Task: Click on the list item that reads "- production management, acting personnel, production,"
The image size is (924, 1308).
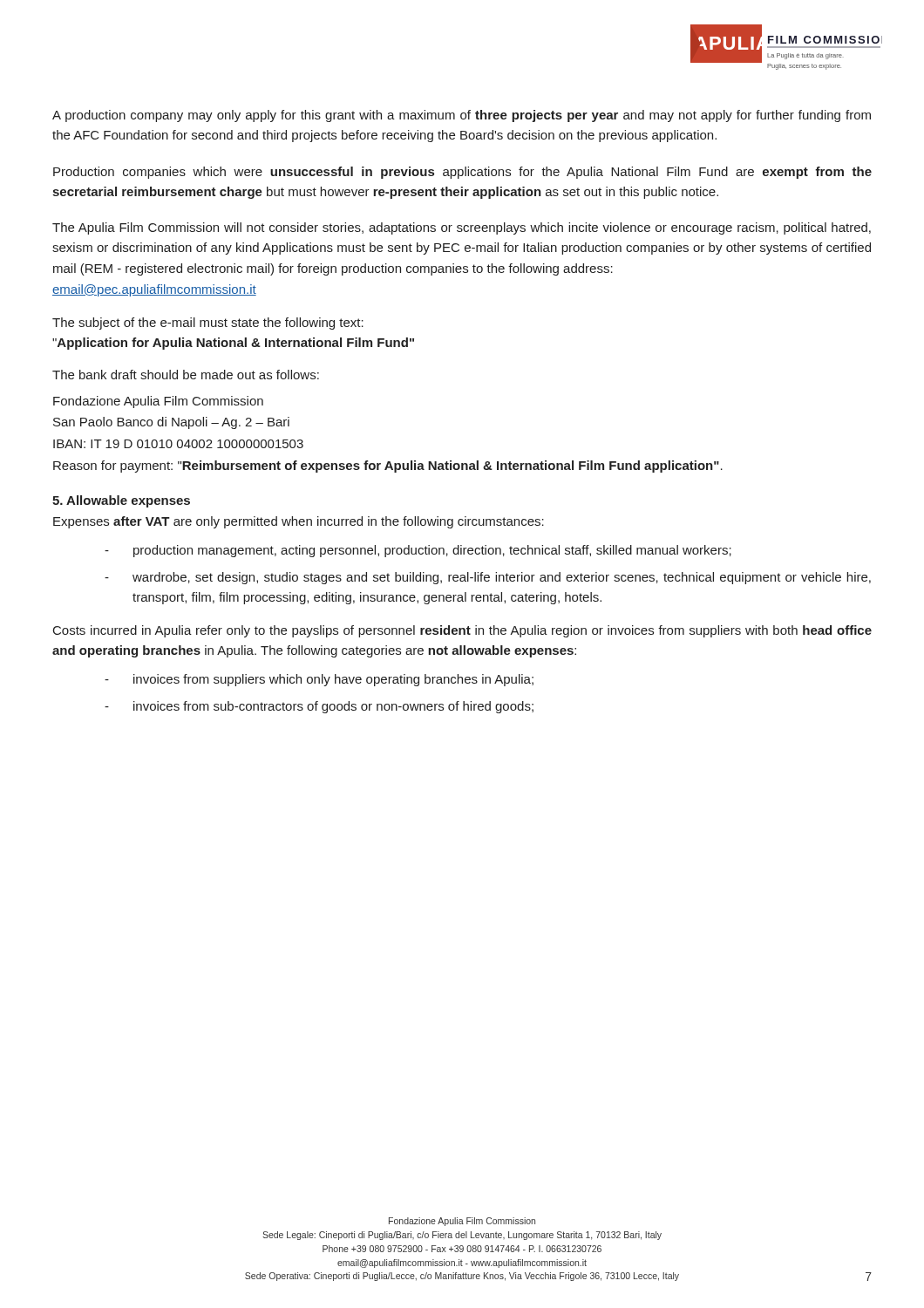Action: [x=462, y=550]
